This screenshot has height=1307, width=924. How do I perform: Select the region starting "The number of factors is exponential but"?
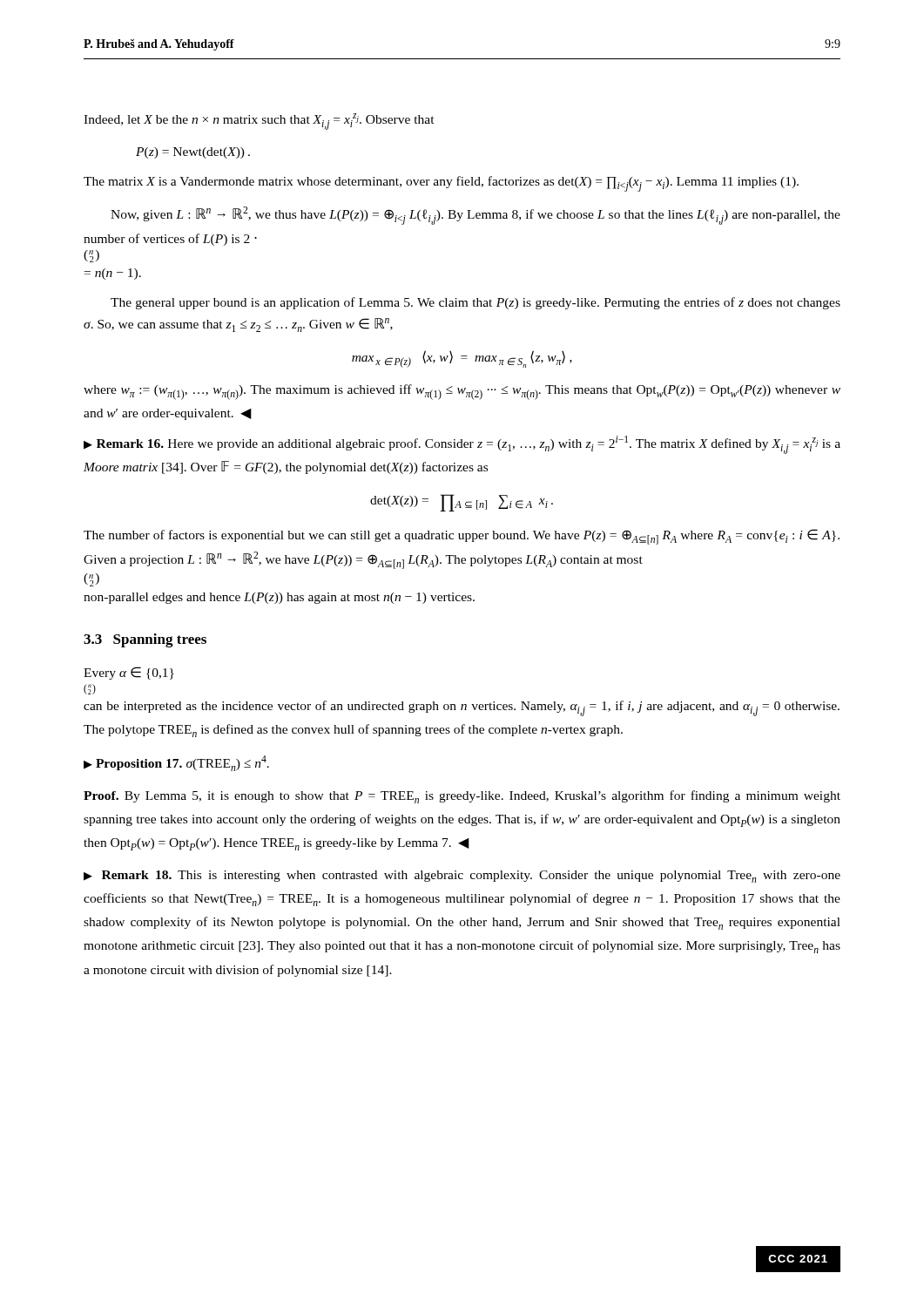[x=462, y=566]
